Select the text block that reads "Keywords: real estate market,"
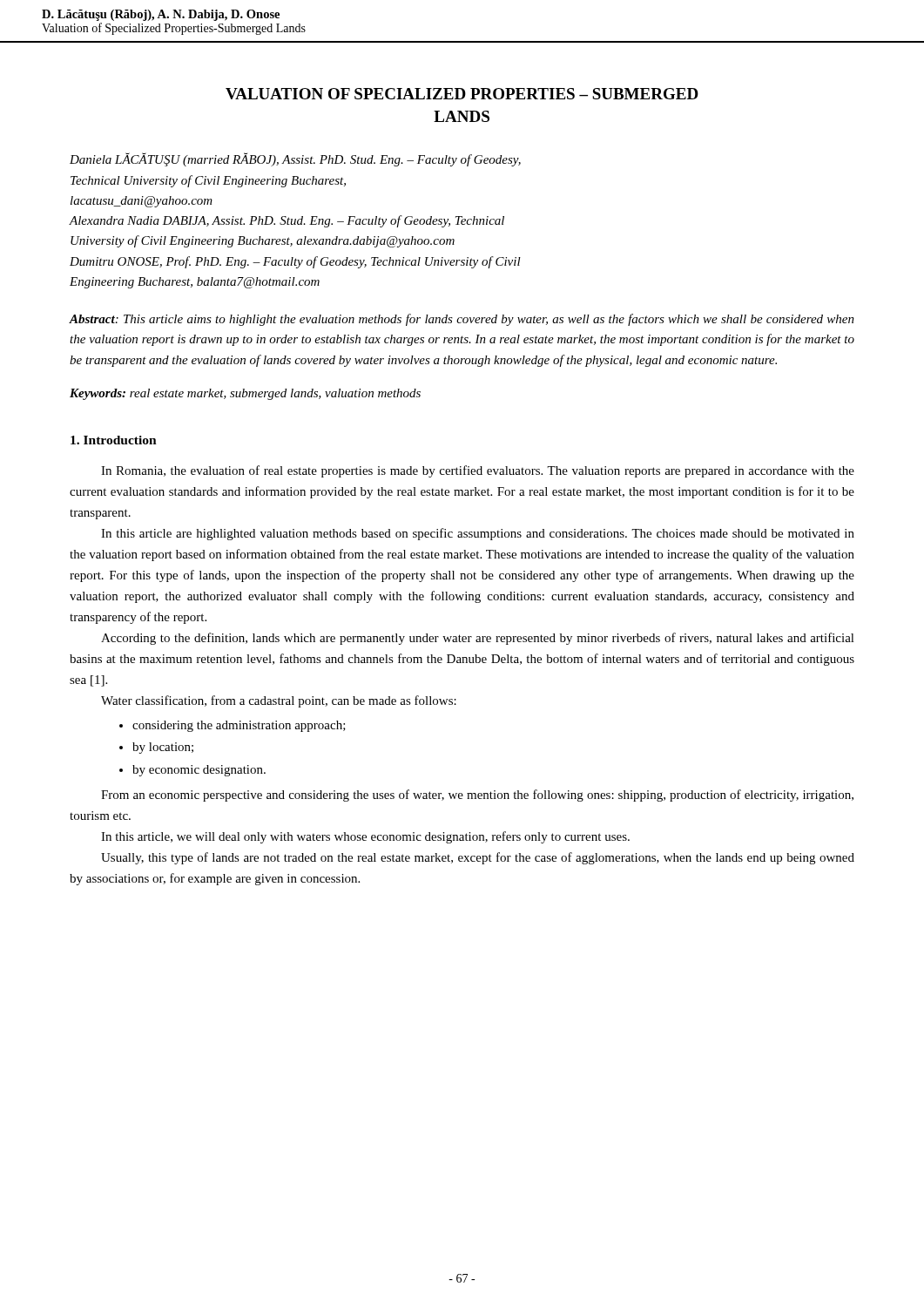 [x=245, y=393]
